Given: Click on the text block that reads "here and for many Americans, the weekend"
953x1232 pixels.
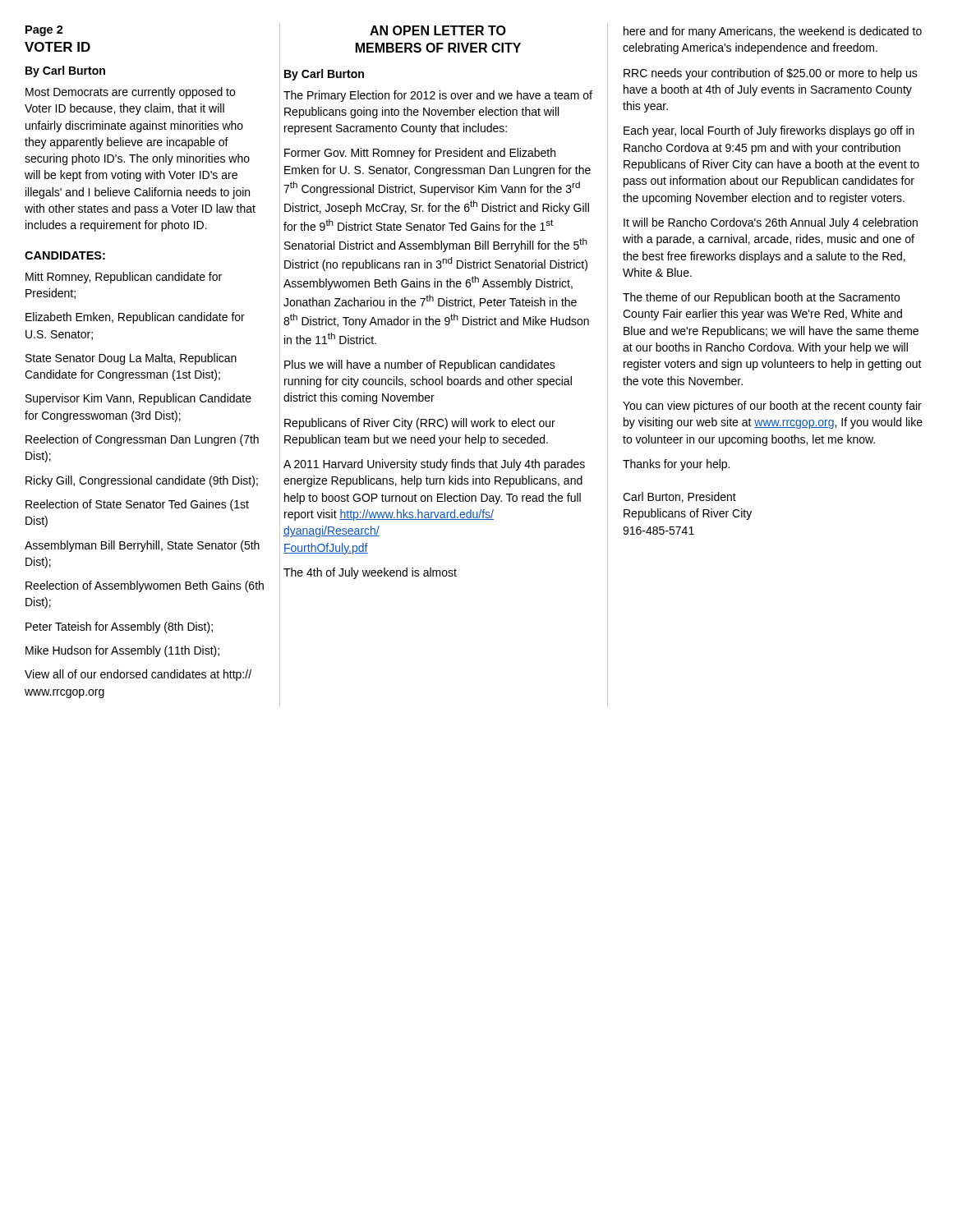Looking at the screenshot, I should coord(772,40).
